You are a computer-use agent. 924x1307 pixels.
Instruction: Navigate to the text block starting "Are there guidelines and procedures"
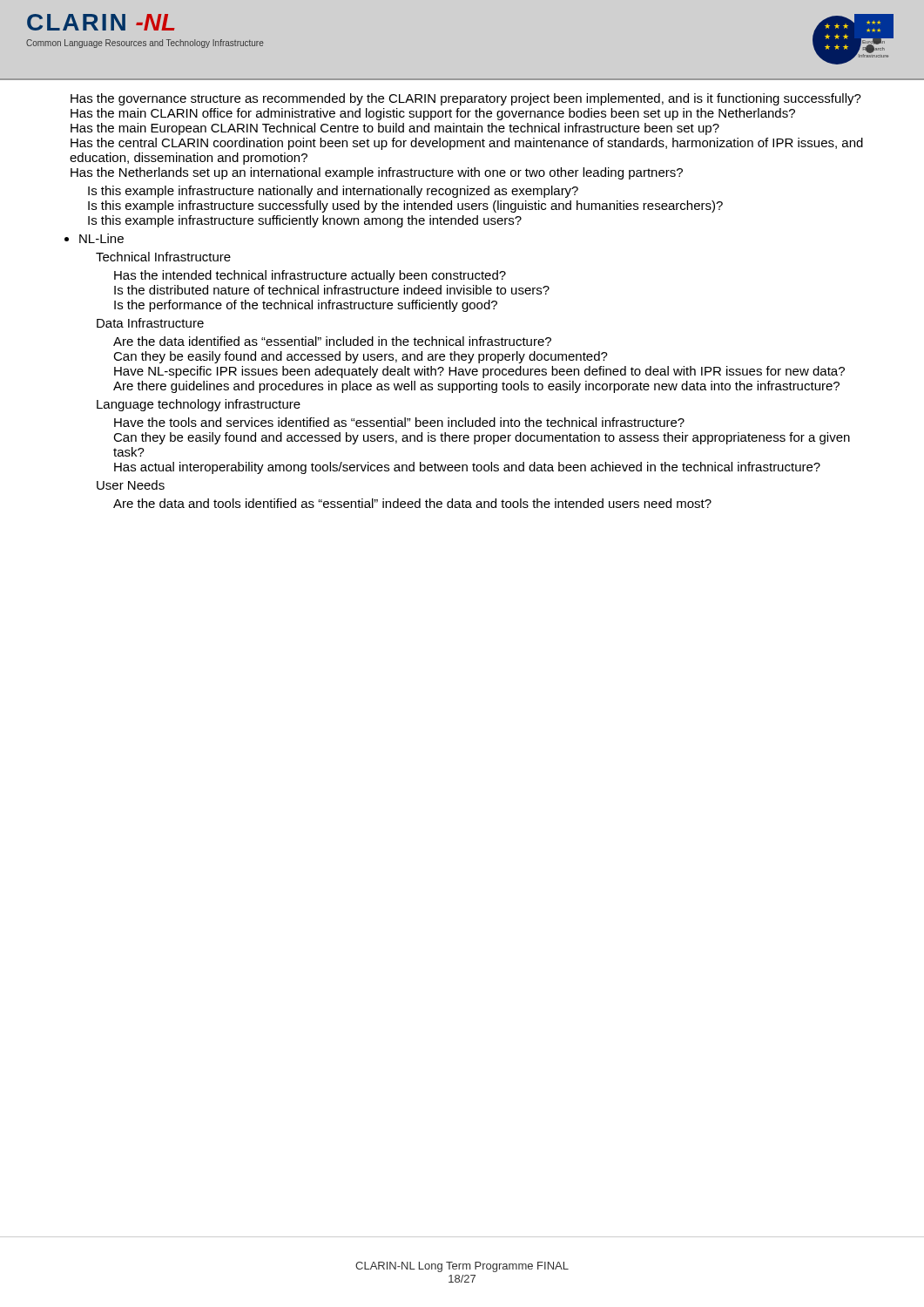pyautogui.click(x=492, y=386)
